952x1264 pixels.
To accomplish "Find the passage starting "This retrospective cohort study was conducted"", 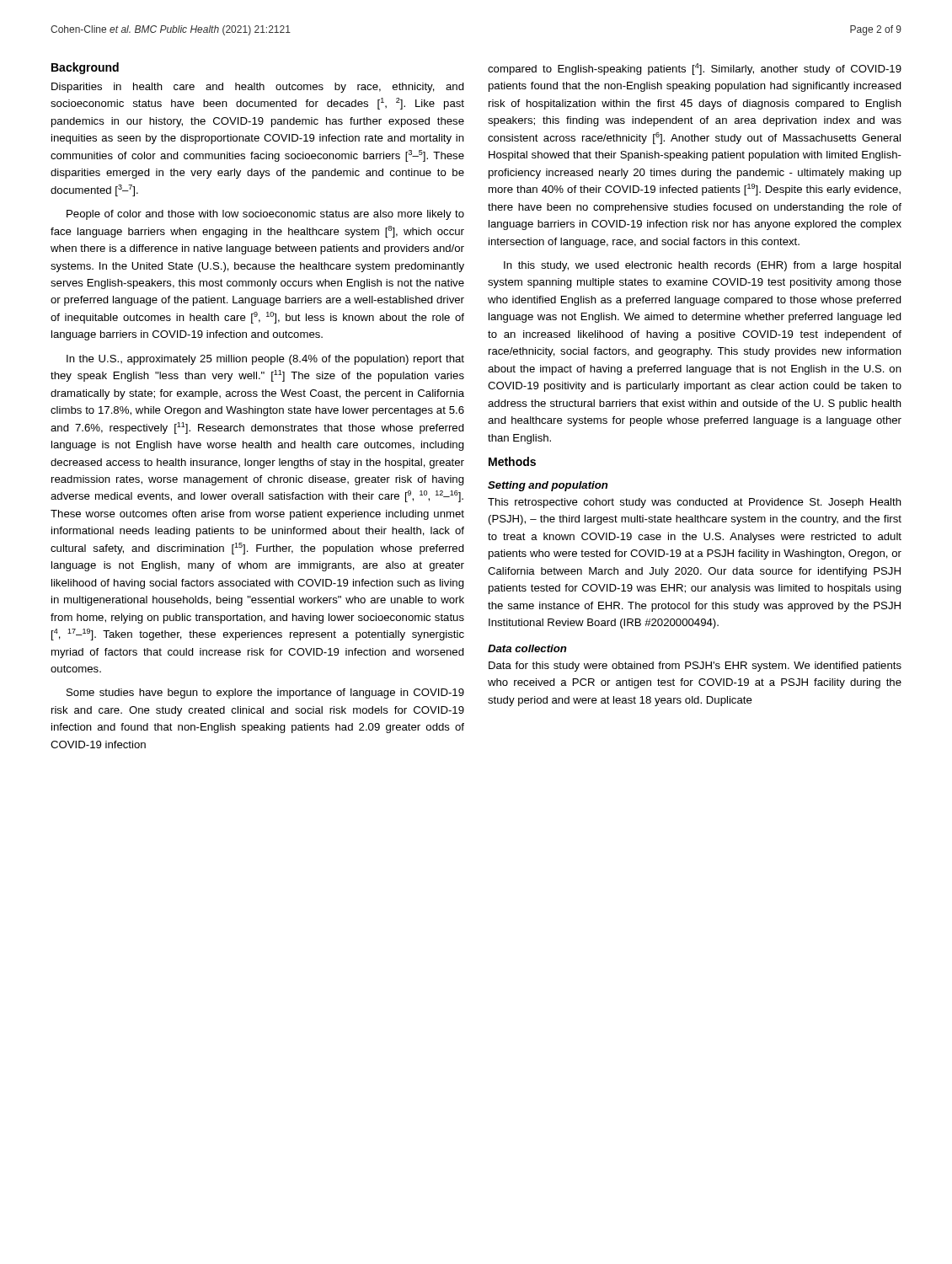I will [695, 563].
